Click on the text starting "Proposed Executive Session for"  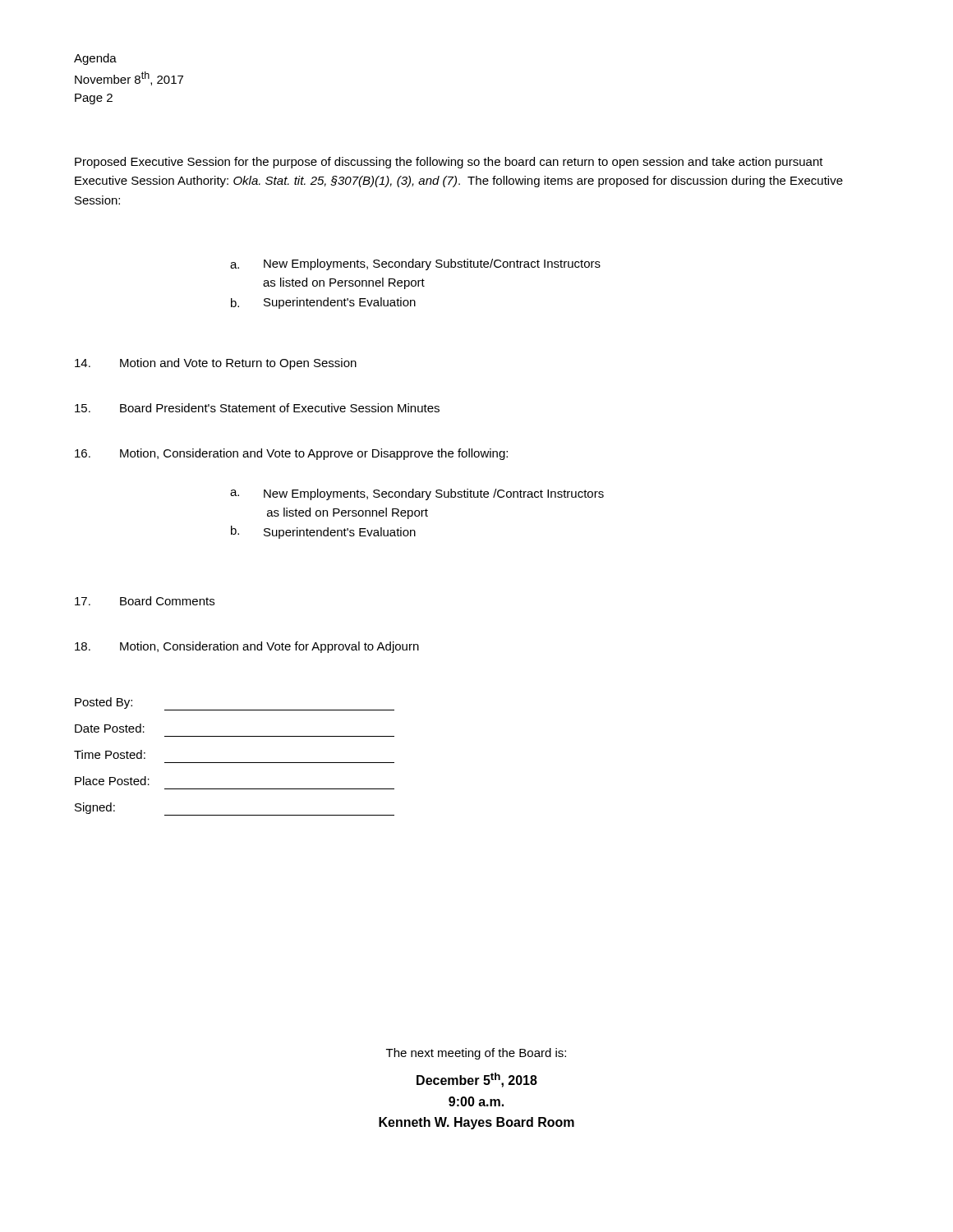458,180
